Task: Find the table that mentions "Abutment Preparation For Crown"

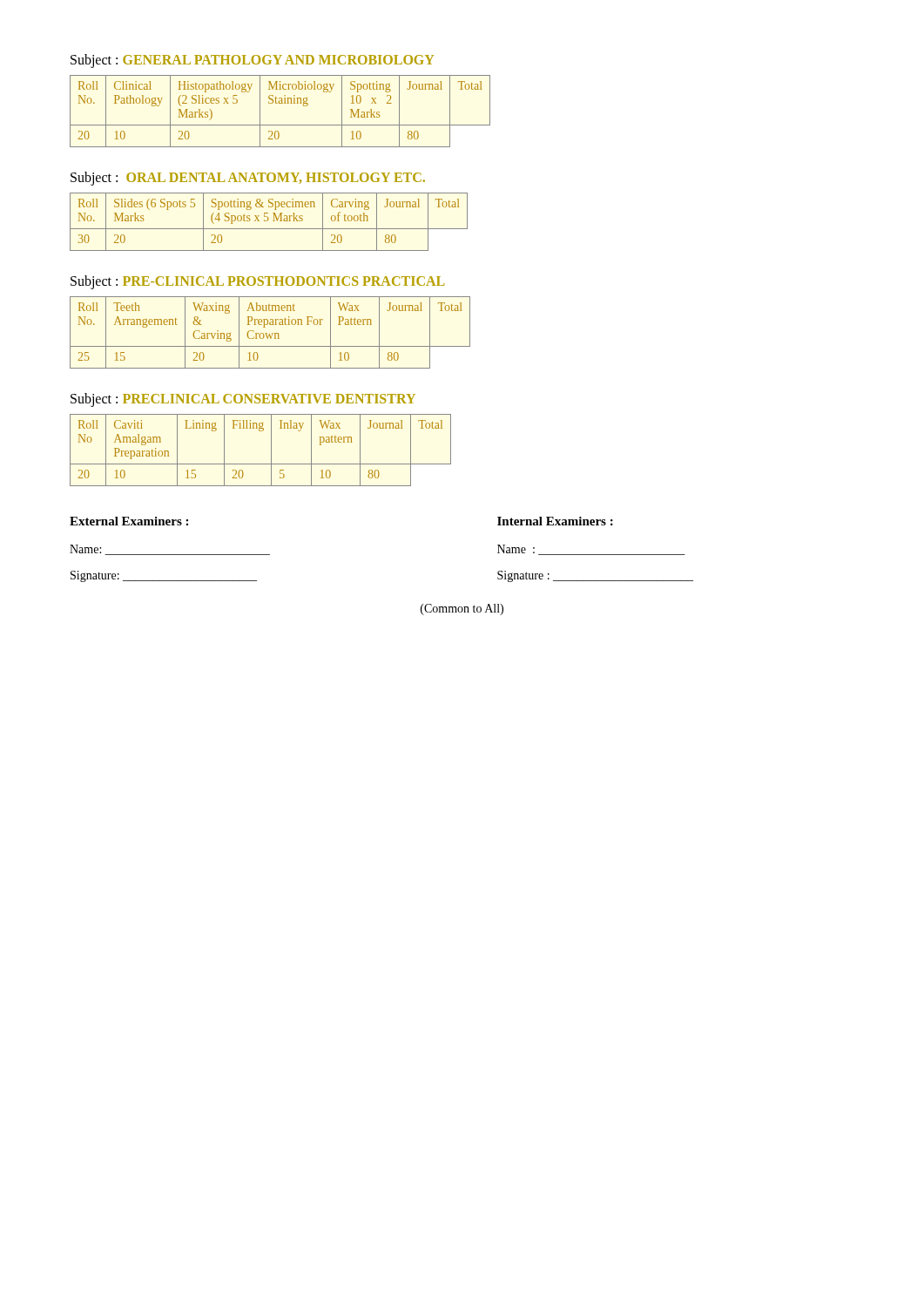Action: click(x=462, y=332)
